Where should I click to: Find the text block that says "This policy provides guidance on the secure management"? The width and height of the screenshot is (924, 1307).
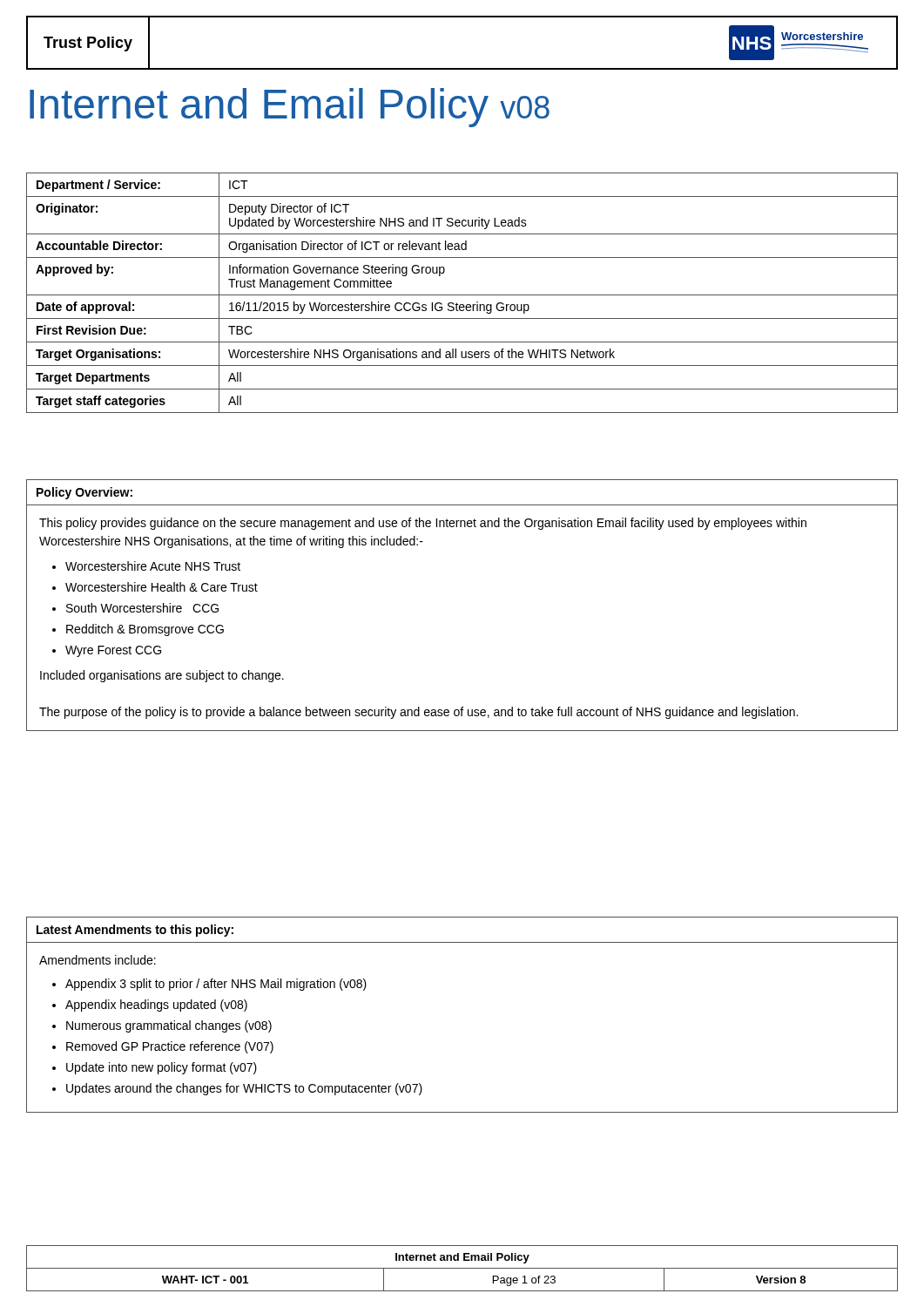pos(423,532)
